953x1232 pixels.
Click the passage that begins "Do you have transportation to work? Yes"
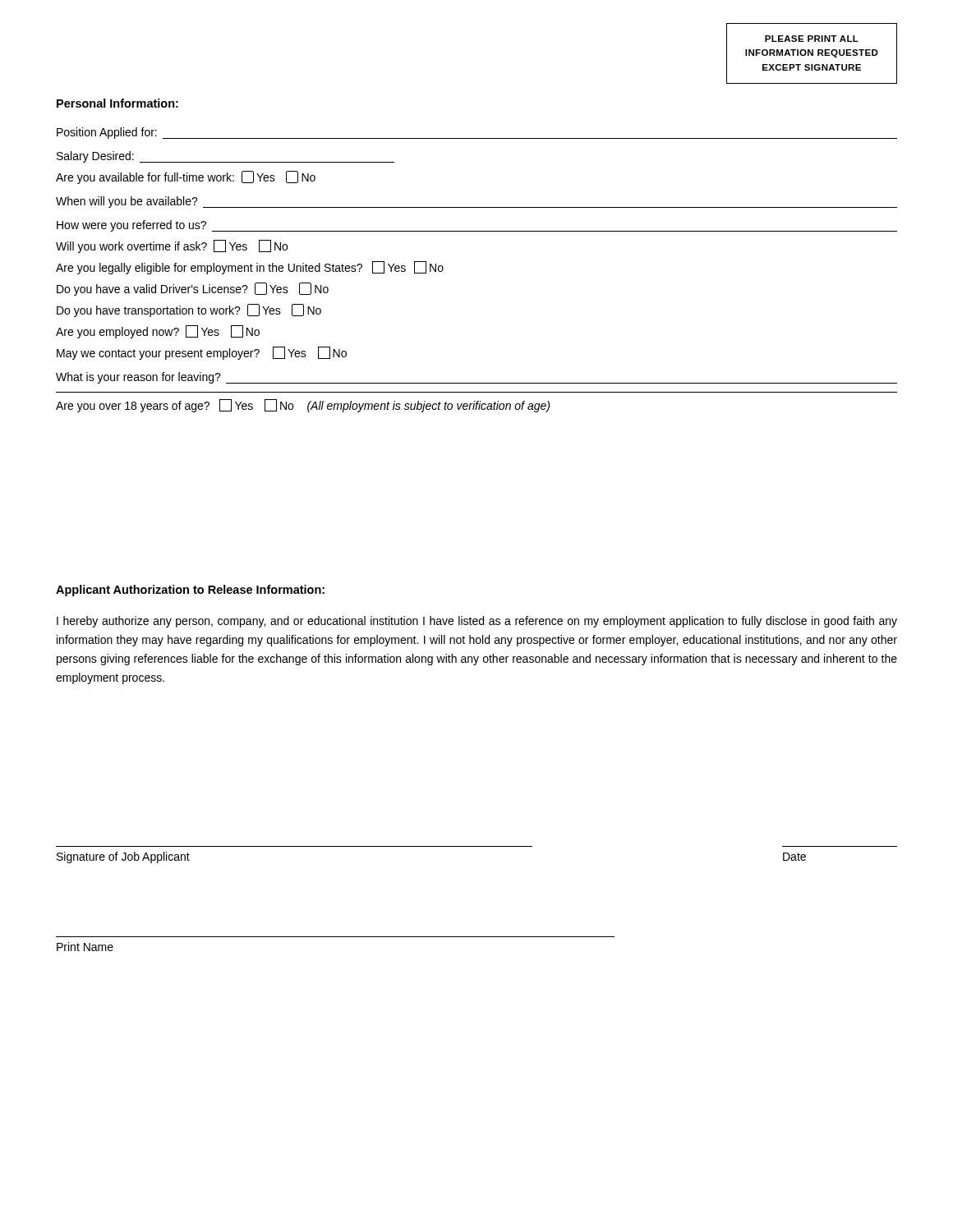pos(189,310)
